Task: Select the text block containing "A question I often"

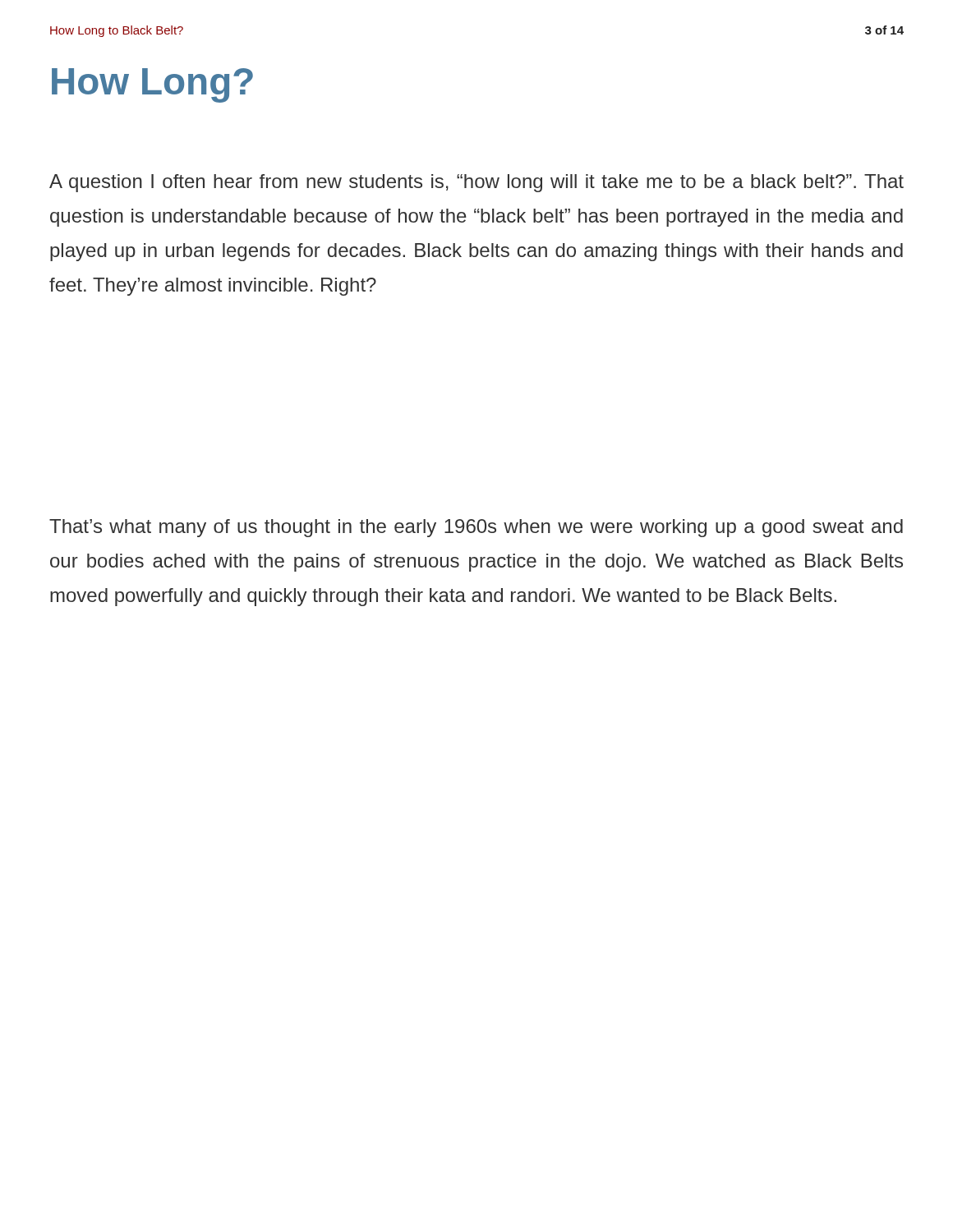Action: pyautogui.click(x=476, y=233)
